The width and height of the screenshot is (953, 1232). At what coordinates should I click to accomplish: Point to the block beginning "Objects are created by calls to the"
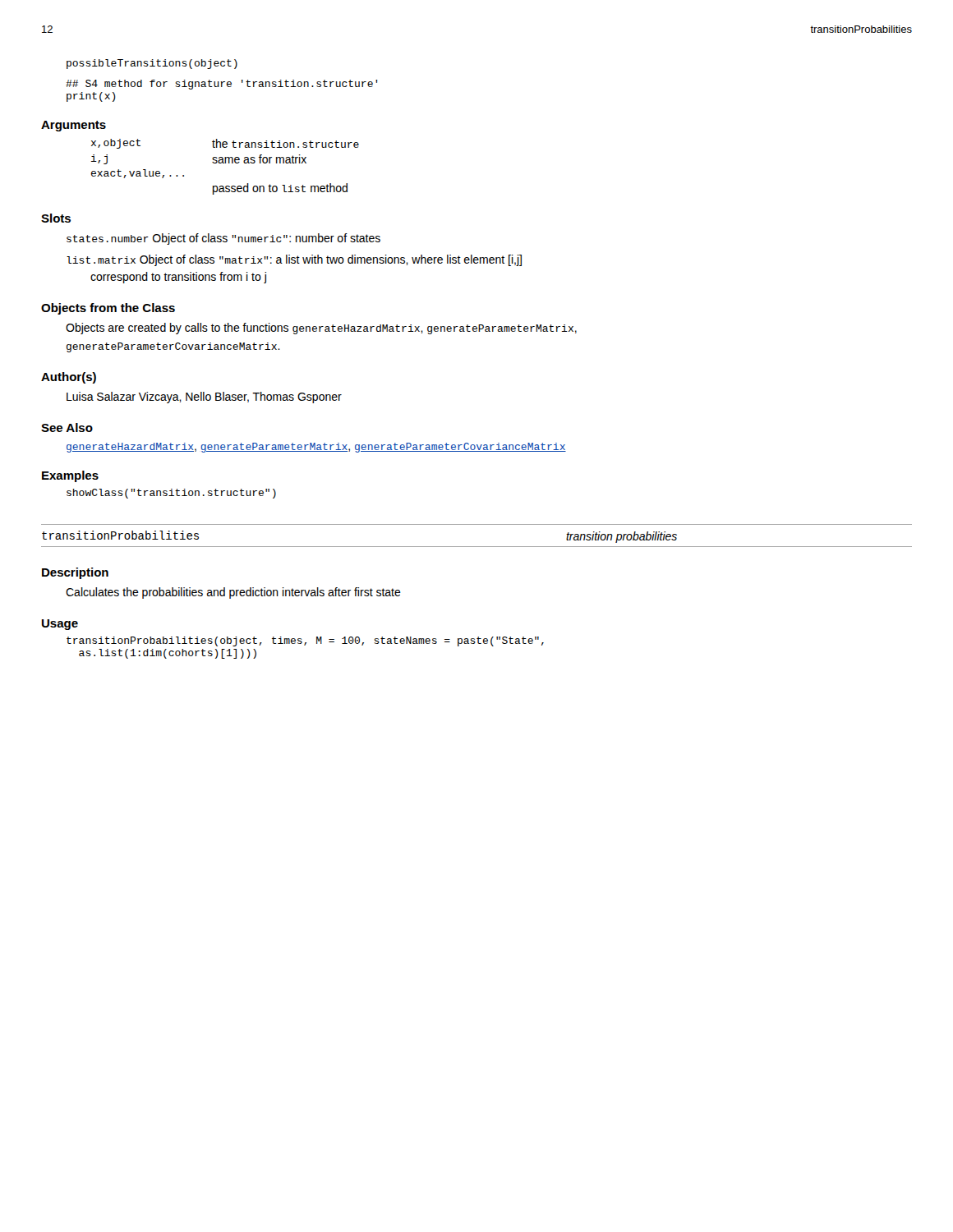[x=321, y=337]
